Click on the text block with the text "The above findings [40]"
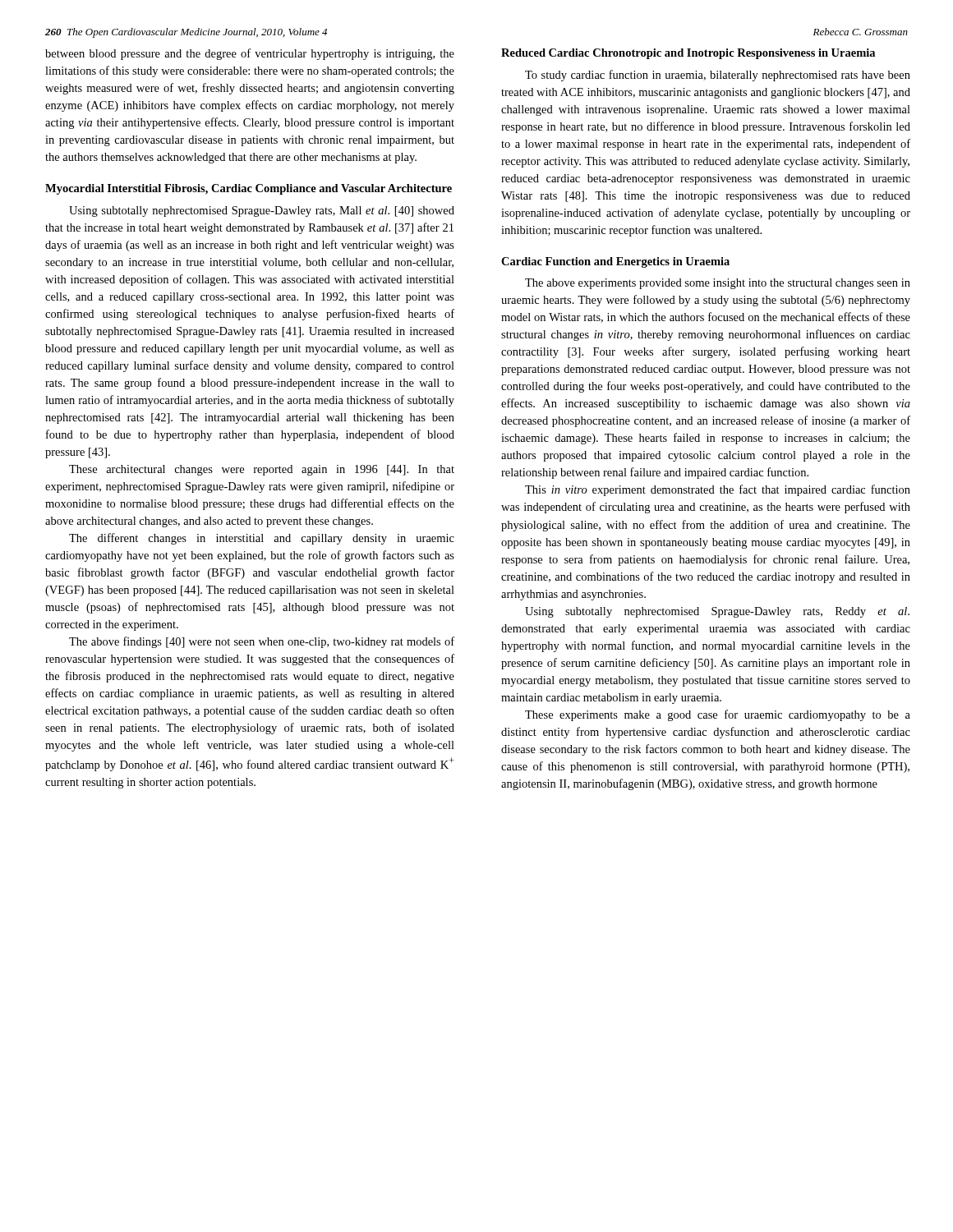953x1232 pixels. (250, 712)
